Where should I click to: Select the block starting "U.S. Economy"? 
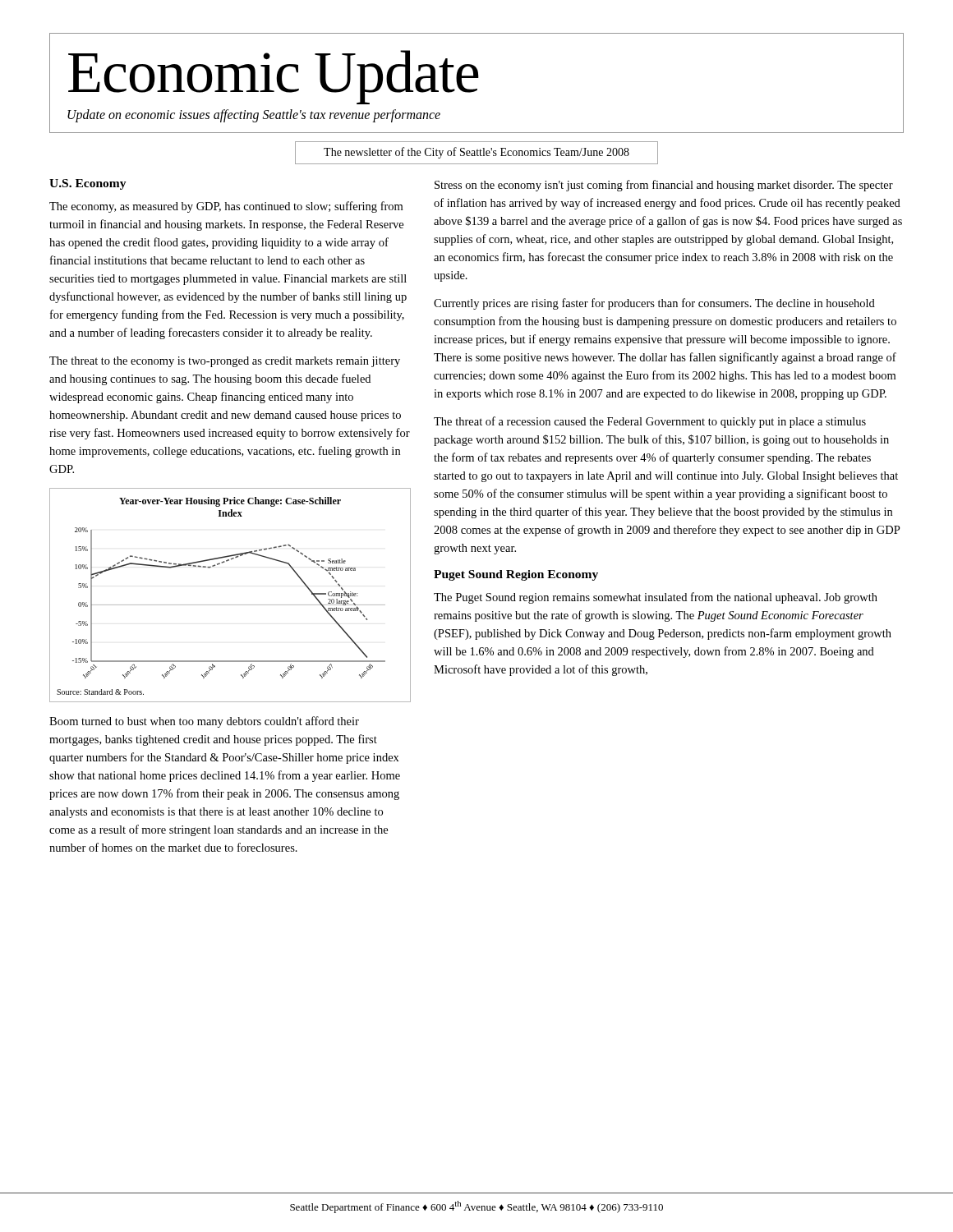tap(88, 182)
